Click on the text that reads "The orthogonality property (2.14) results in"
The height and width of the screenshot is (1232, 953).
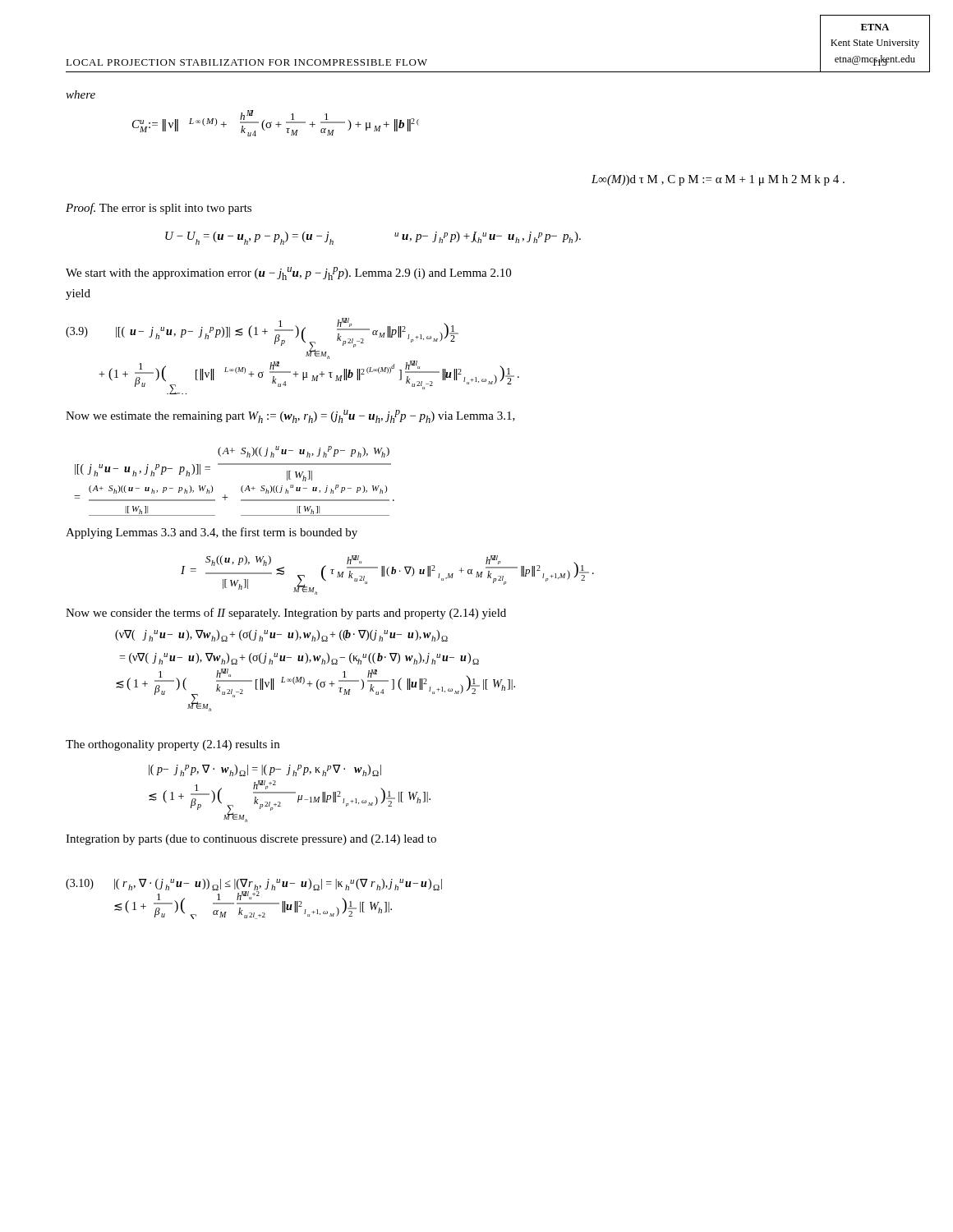pyautogui.click(x=173, y=744)
